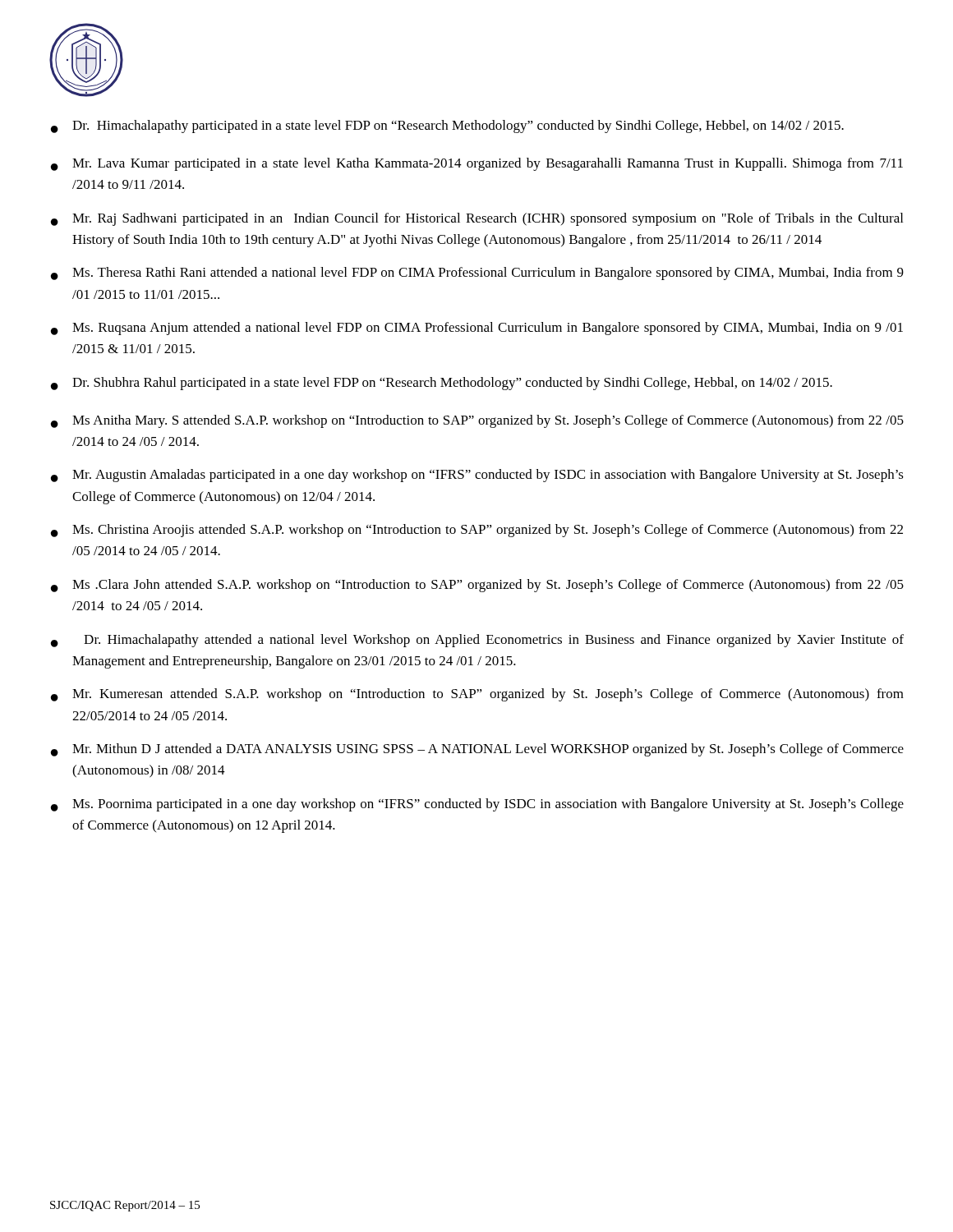Where is the passage that starts "● Mr. Augustin Amaladas participated in a one"?
953x1232 pixels.
point(476,486)
